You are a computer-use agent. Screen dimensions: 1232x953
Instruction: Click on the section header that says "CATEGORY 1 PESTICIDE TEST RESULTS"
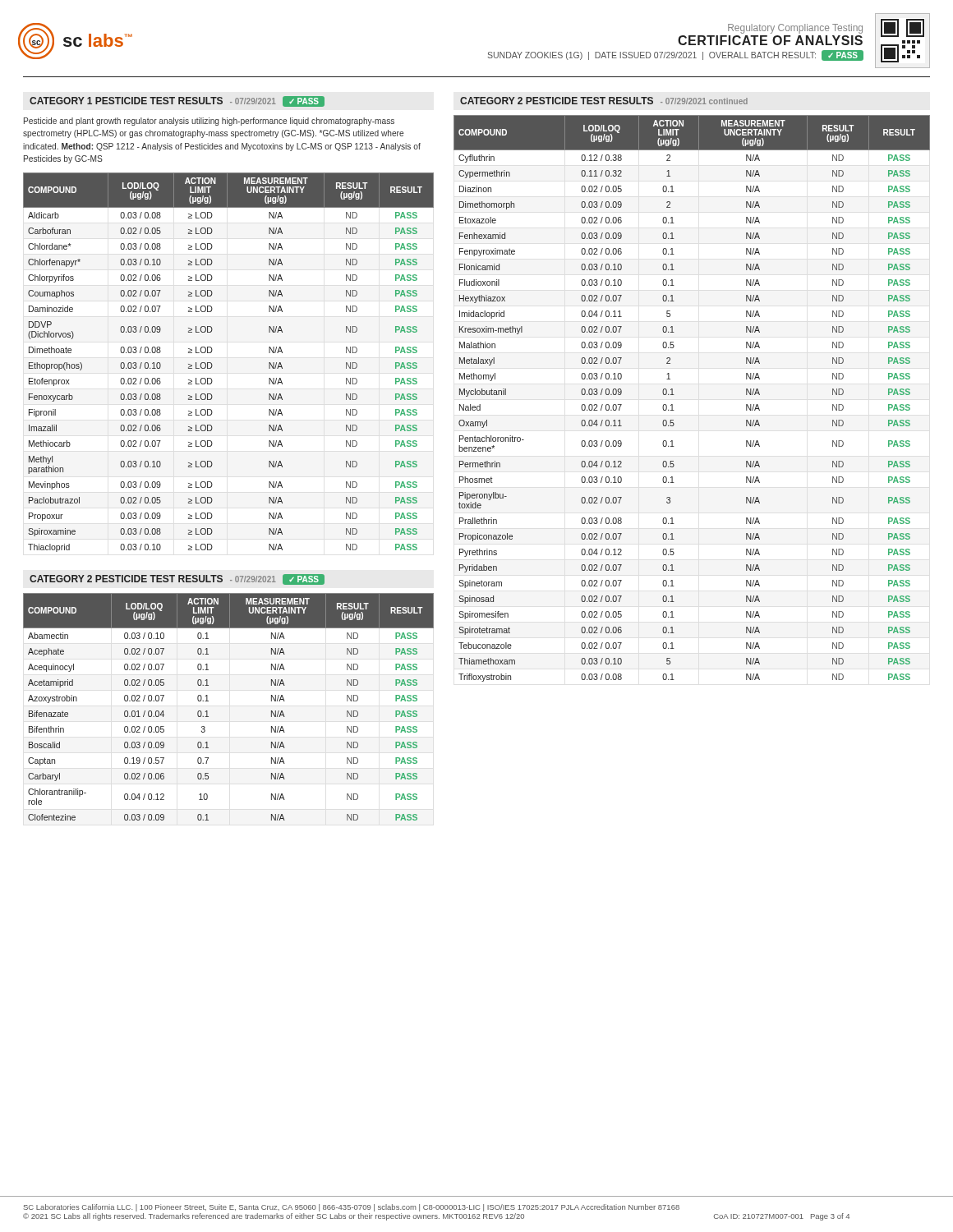click(177, 101)
